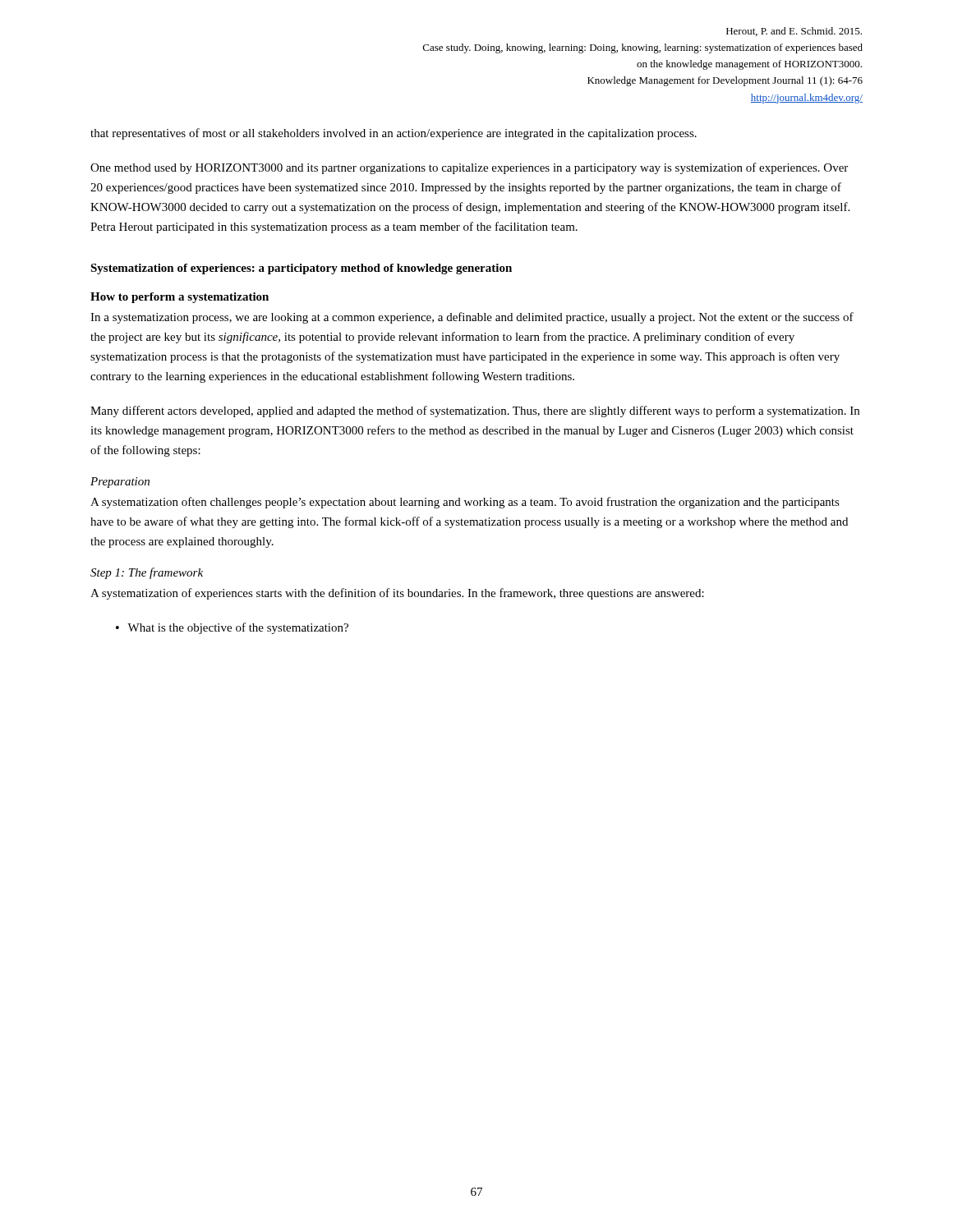Click on the passage starting "that representatives of most"

(x=394, y=133)
